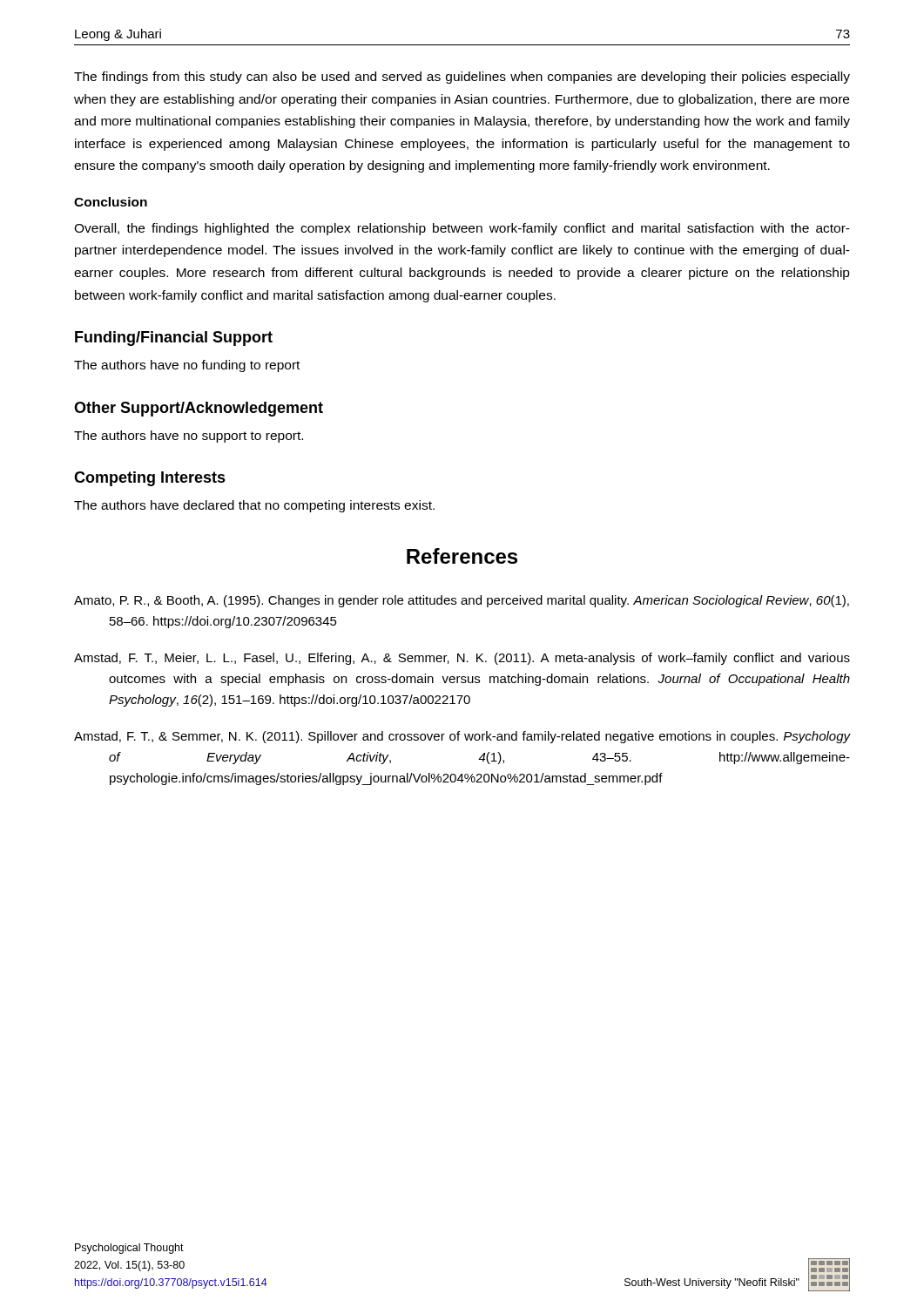Click on the text that reads "The authors have no funding to report"
This screenshot has width=924, height=1307.
pyautogui.click(x=187, y=365)
